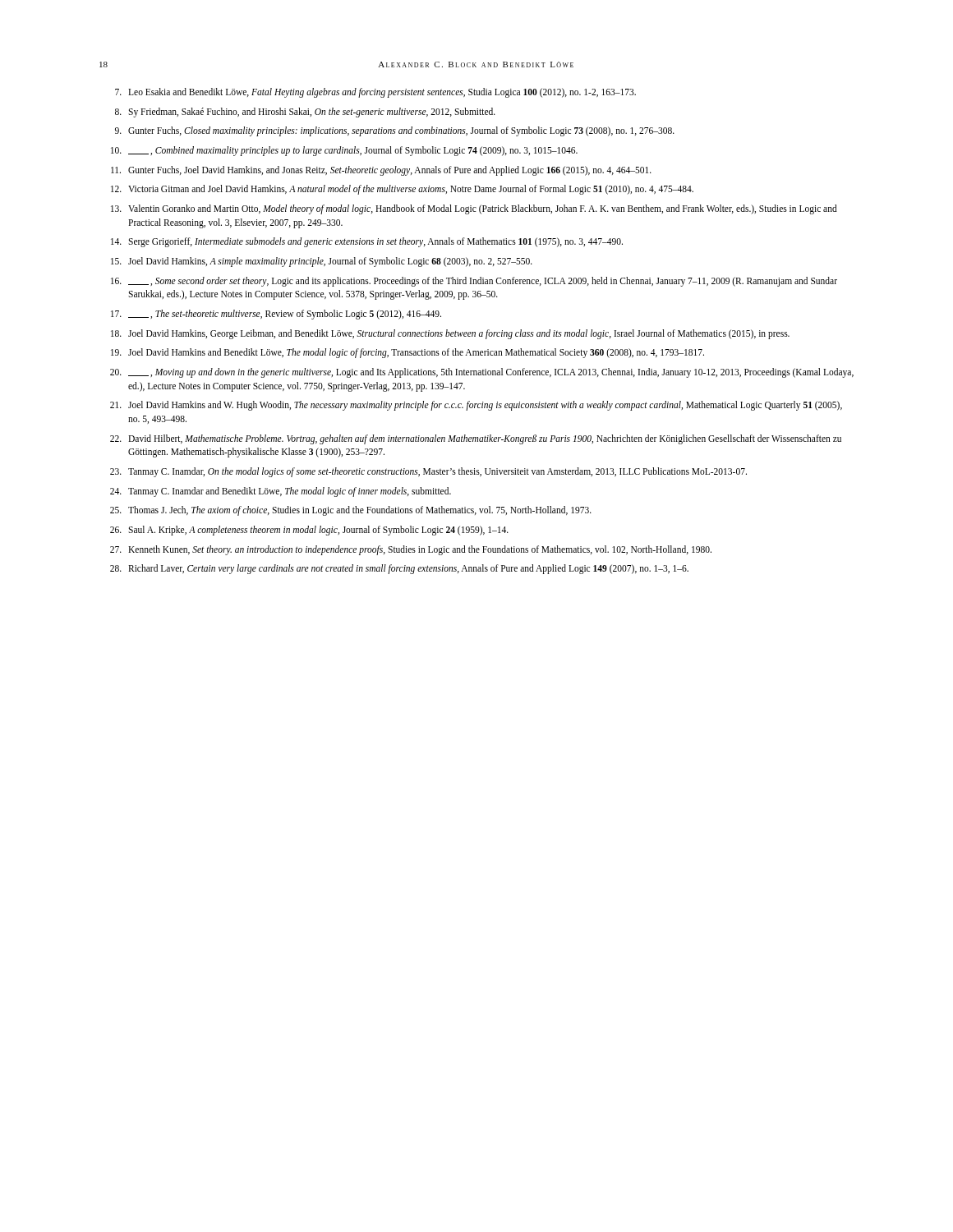953x1232 pixels.
Task: Where is the passage that starts "18. Joel David Hamkins, George"?
Action: click(476, 334)
